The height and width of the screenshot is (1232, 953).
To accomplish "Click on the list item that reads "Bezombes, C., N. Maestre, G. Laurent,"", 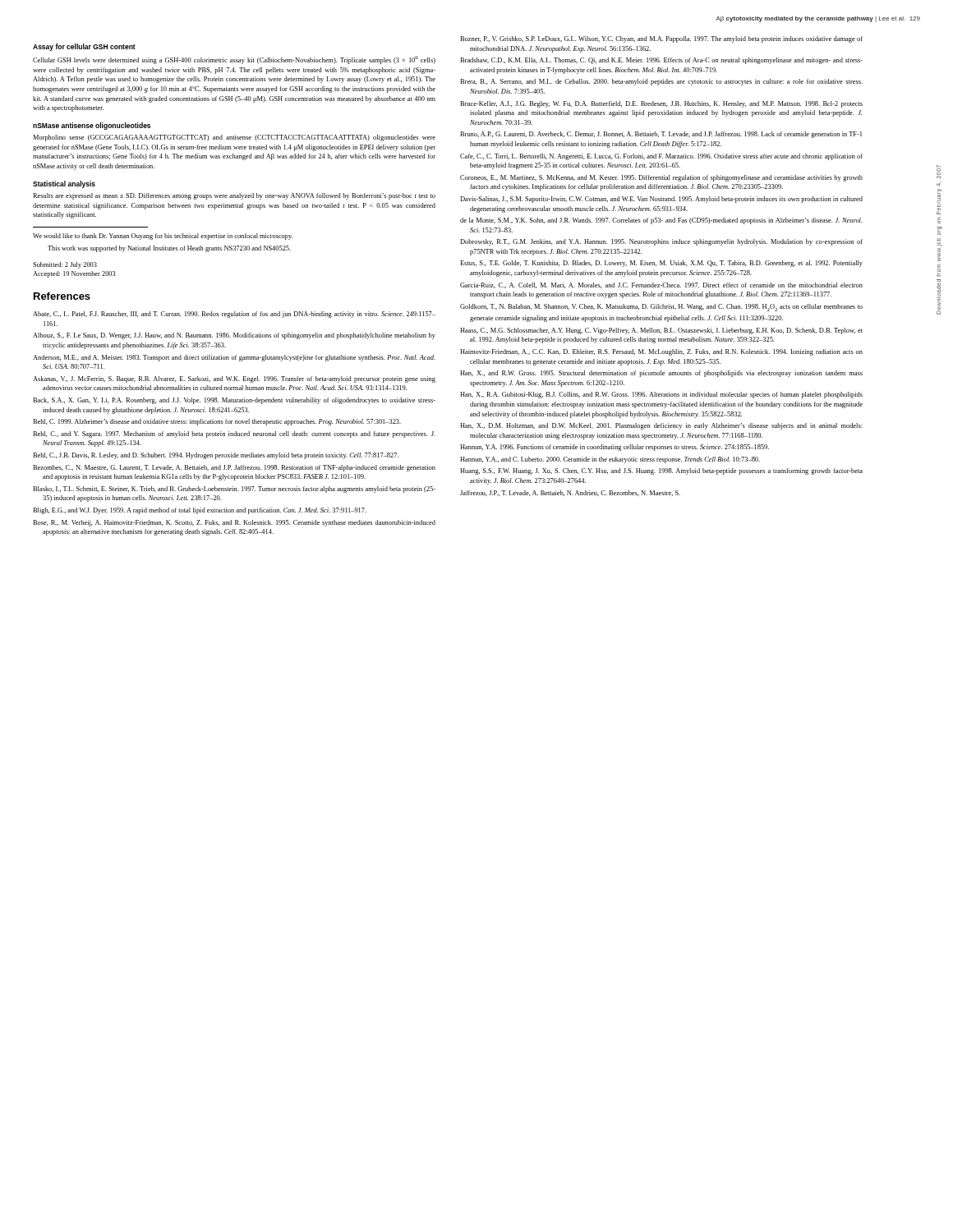I will [x=234, y=472].
